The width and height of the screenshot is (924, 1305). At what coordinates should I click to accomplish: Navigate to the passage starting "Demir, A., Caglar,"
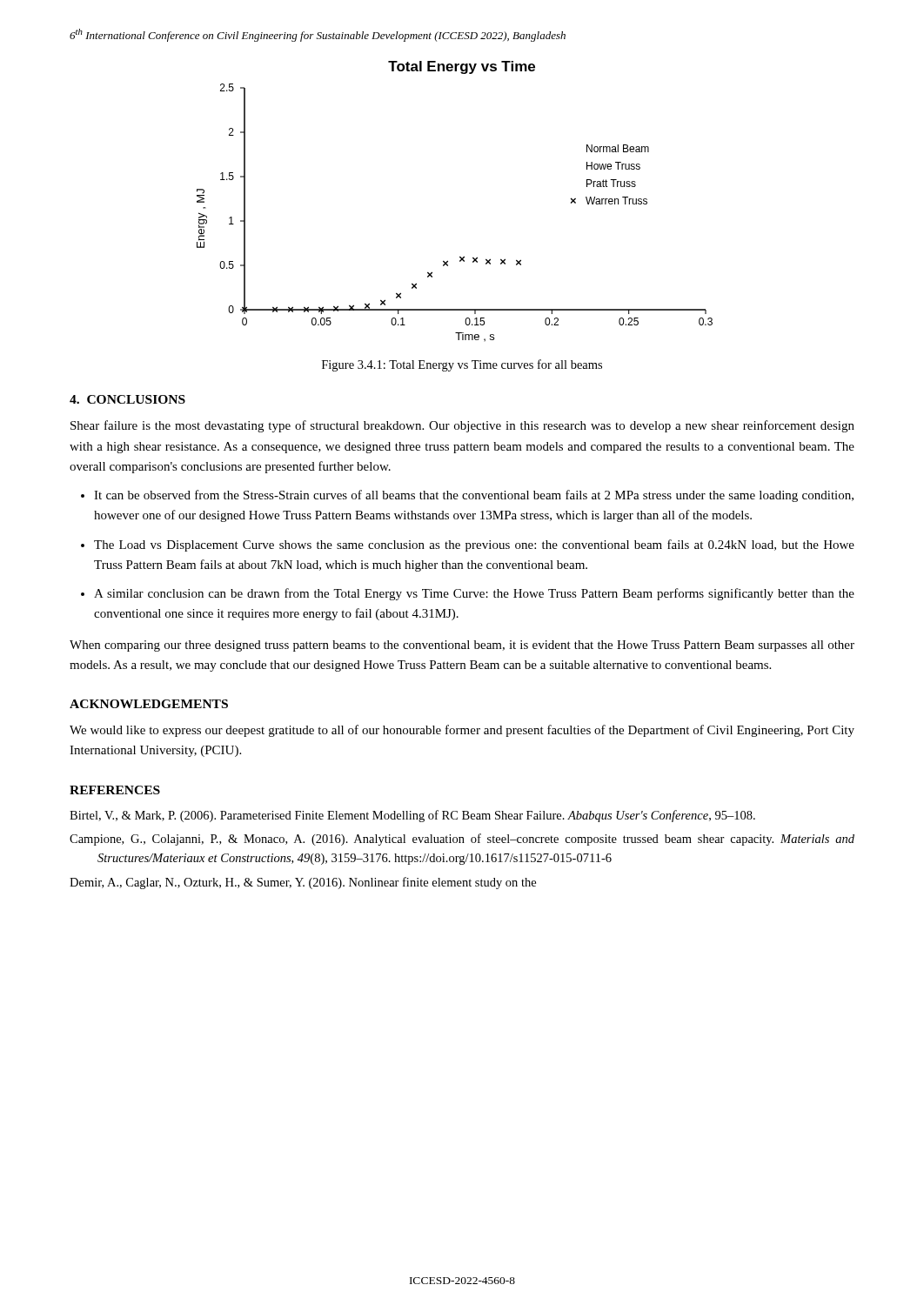303,882
